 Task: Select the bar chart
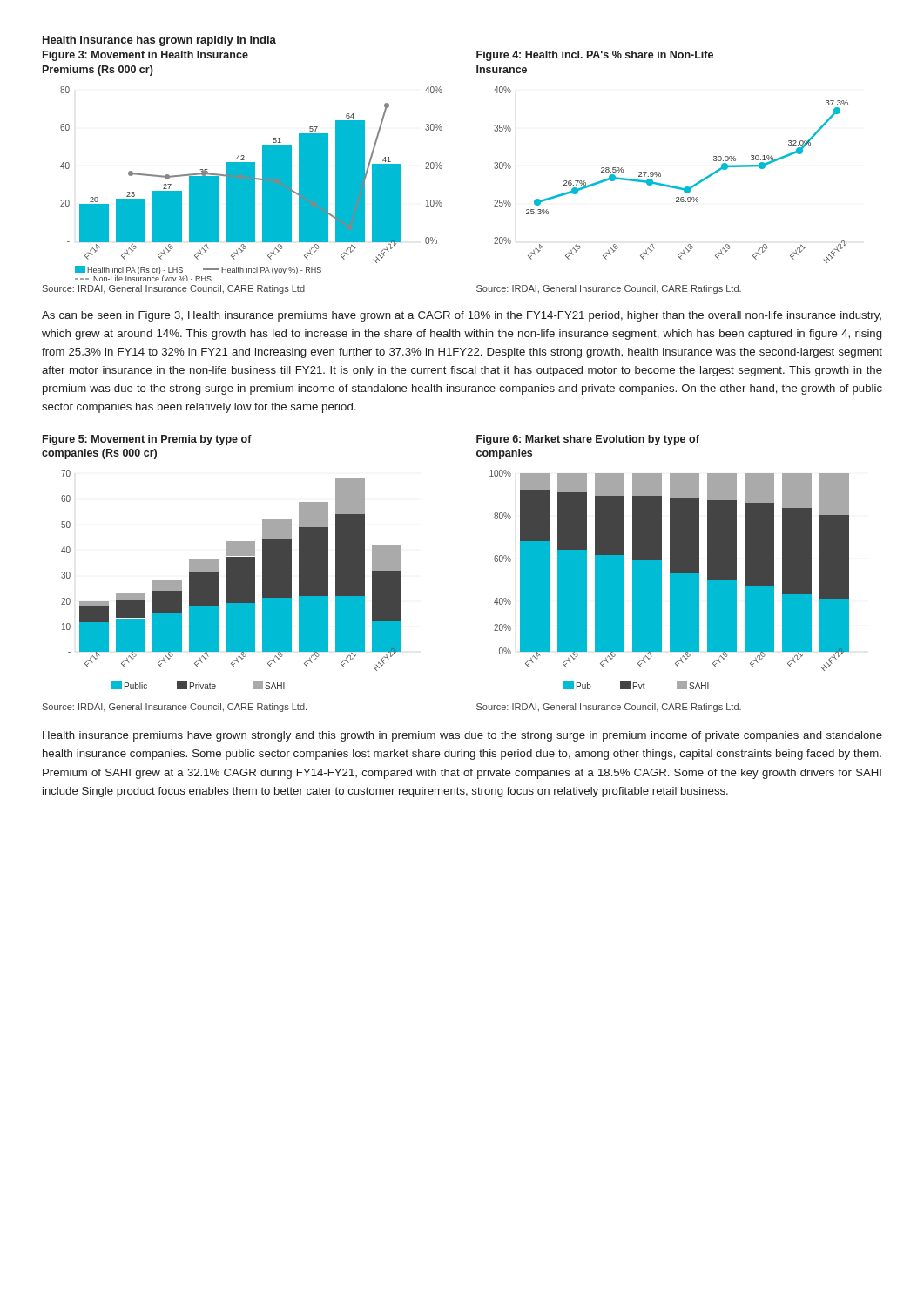pyautogui.click(x=245, y=181)
